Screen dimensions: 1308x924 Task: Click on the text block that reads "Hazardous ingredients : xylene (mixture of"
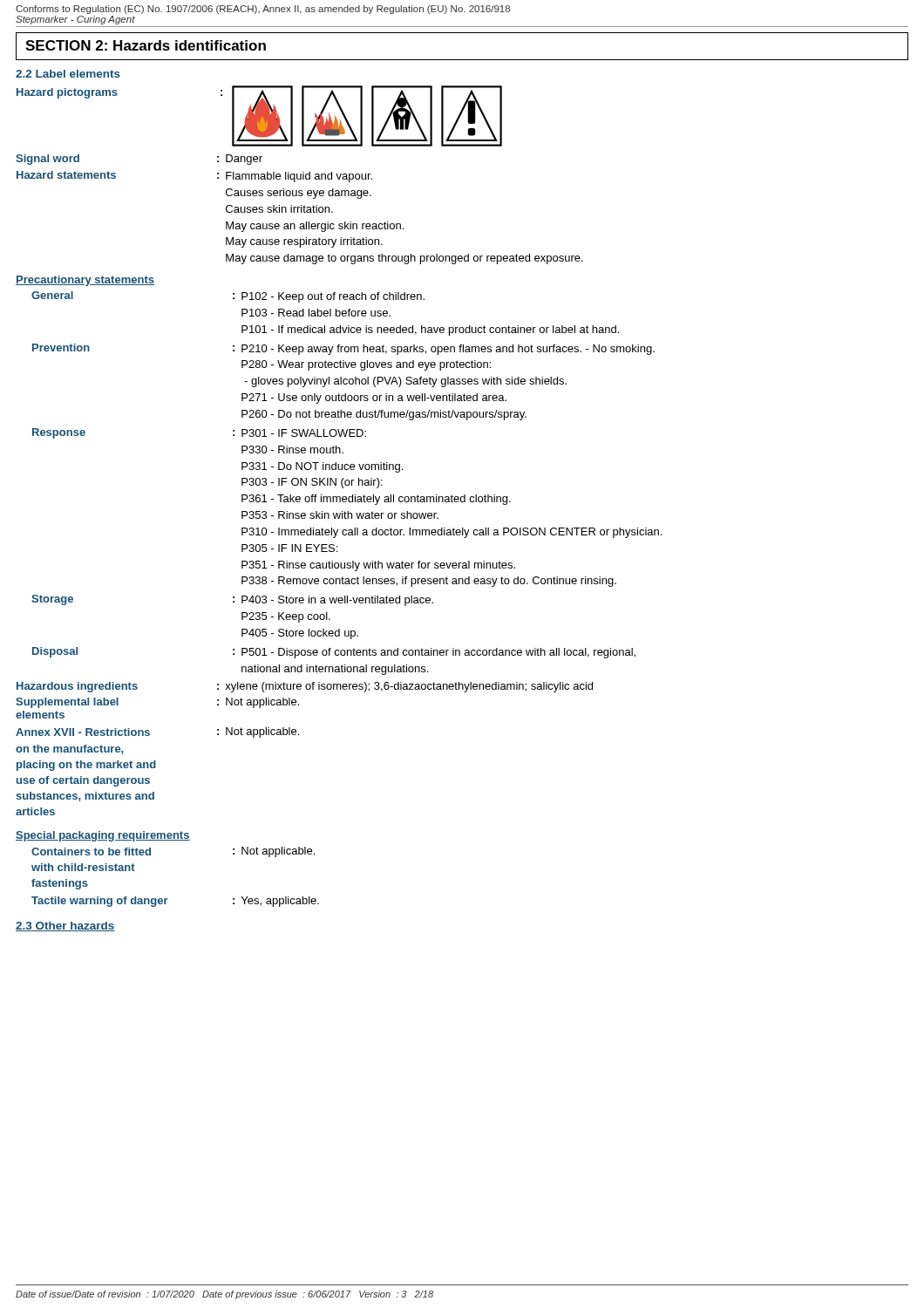[x=462, y=686]
